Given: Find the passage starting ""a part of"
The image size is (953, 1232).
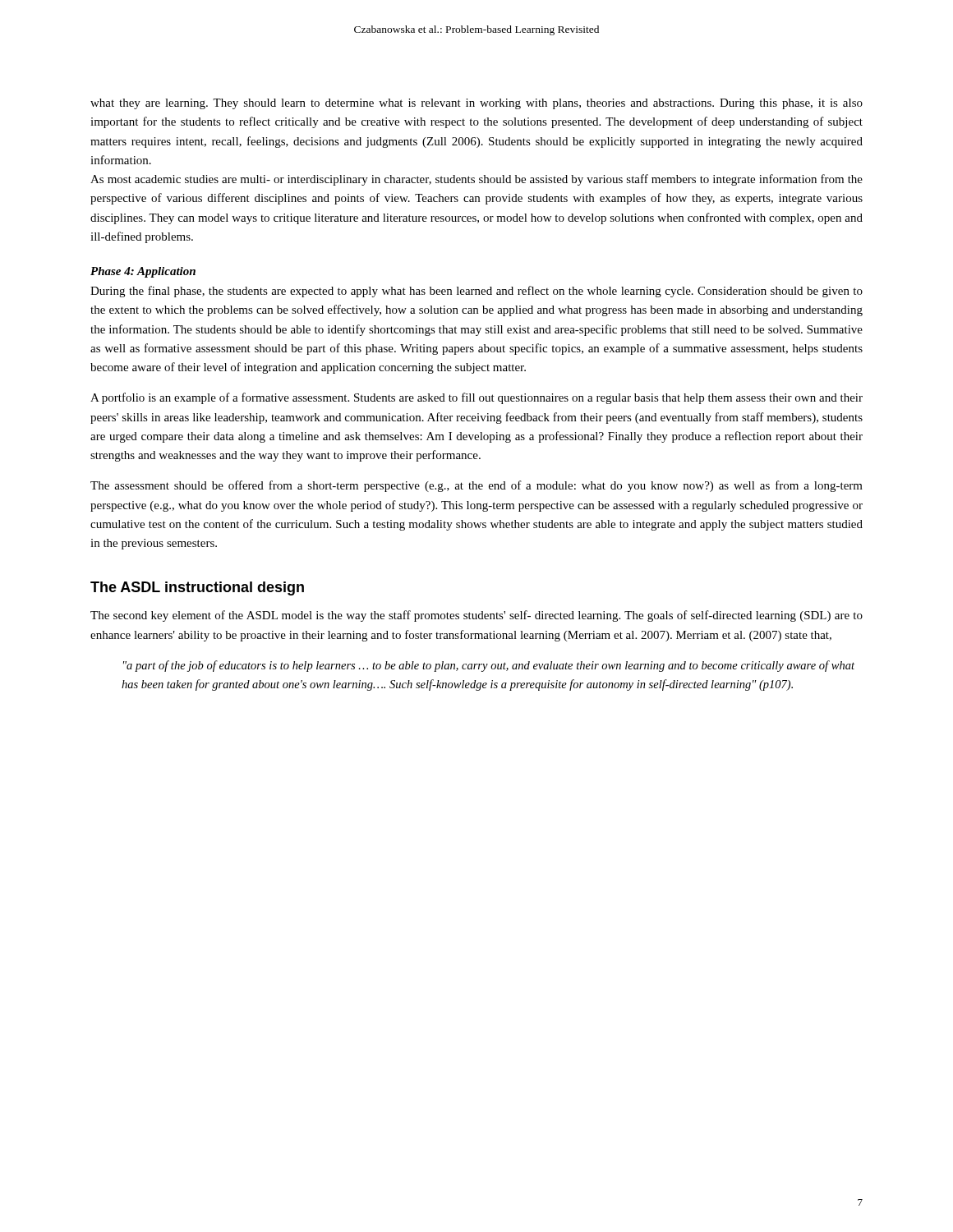Looking at the screenshot, I should (488, 675).
